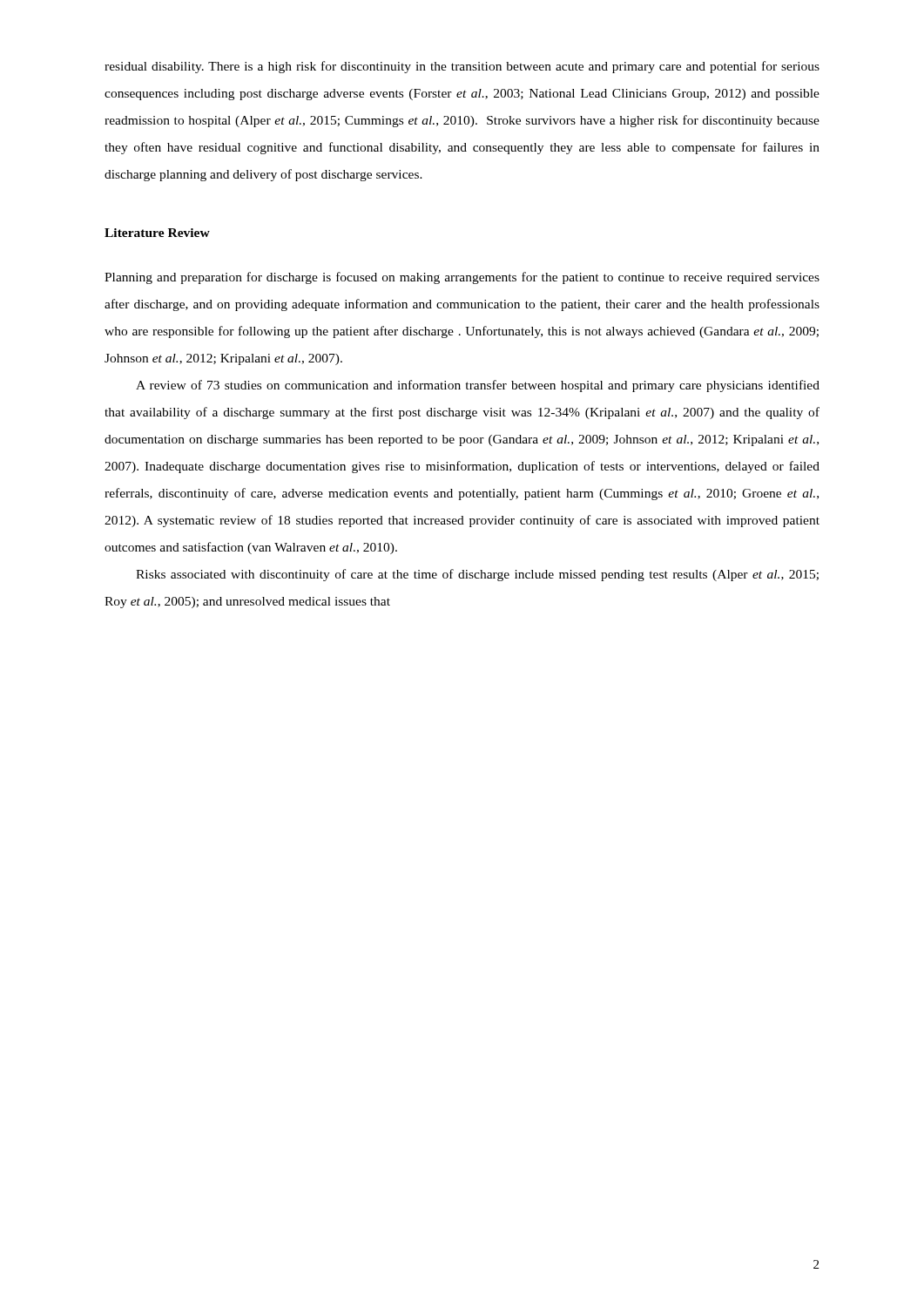
Task: Find the section header with the text "Literature Review"
Action: [157, 232]
